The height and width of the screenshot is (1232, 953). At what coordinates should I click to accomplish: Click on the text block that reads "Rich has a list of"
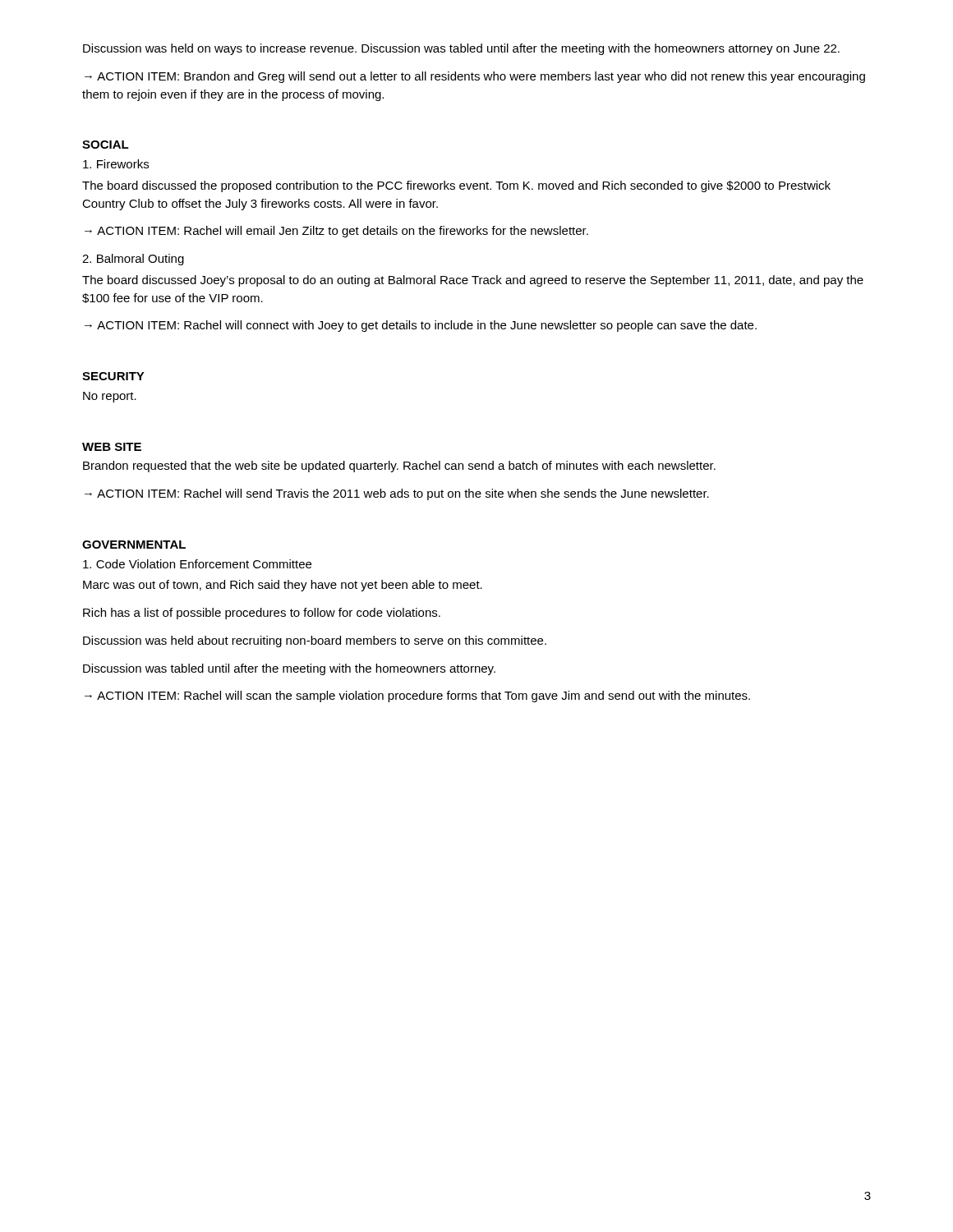262,614
